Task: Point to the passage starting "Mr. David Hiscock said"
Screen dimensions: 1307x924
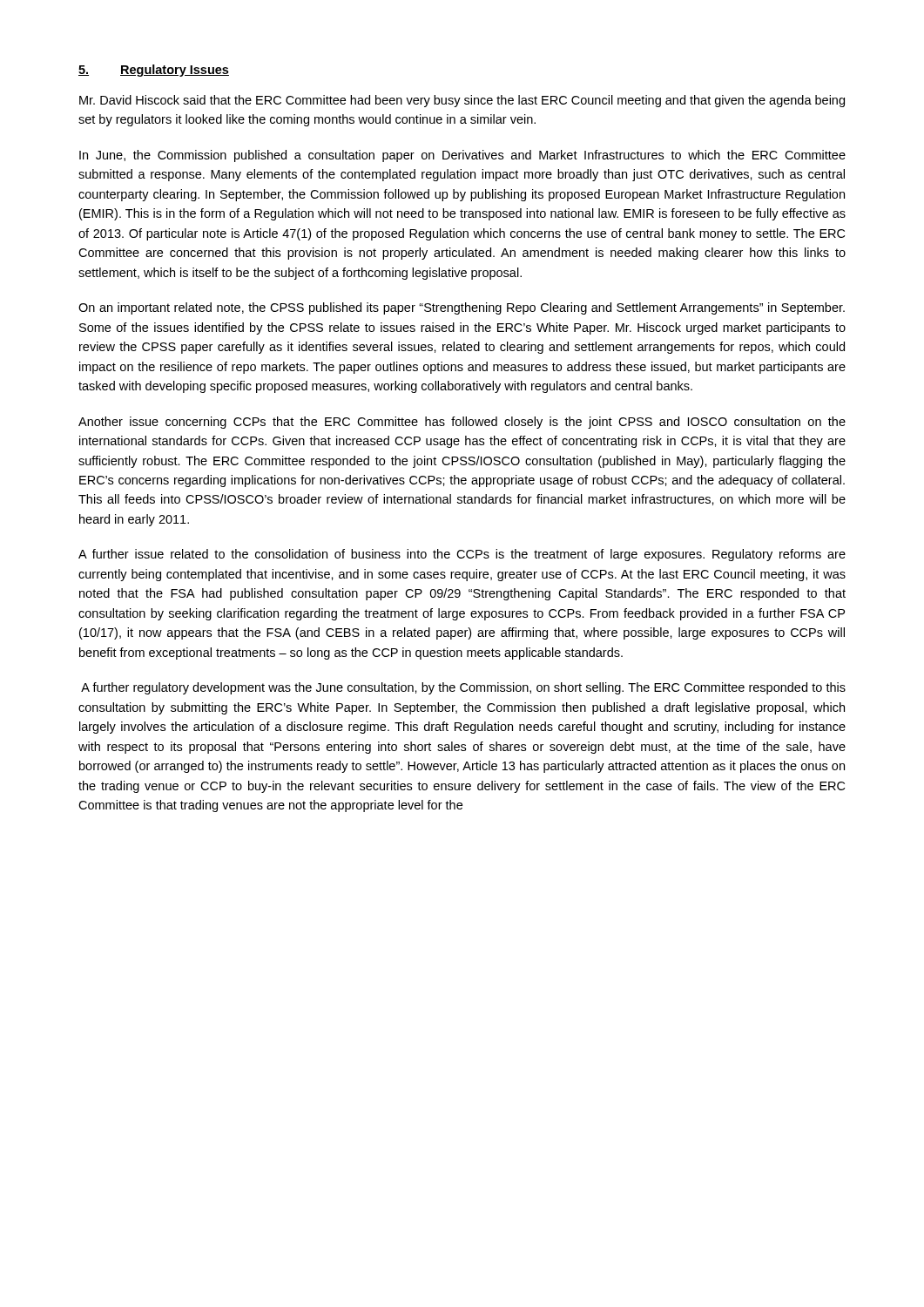Action: coord(462,110)
